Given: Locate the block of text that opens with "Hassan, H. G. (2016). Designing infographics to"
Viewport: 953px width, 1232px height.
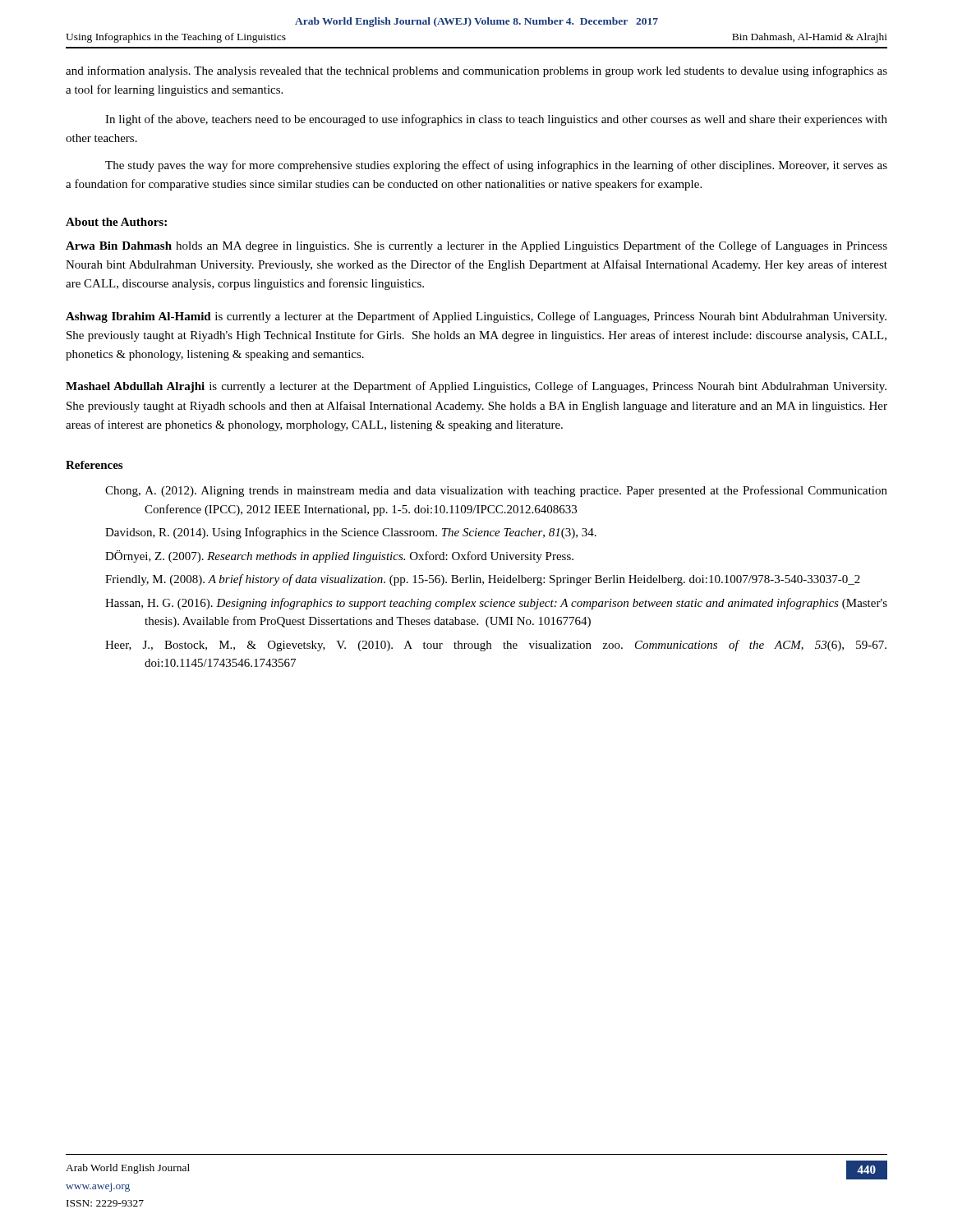Looking at the screenshot, I should click(496, 612).
